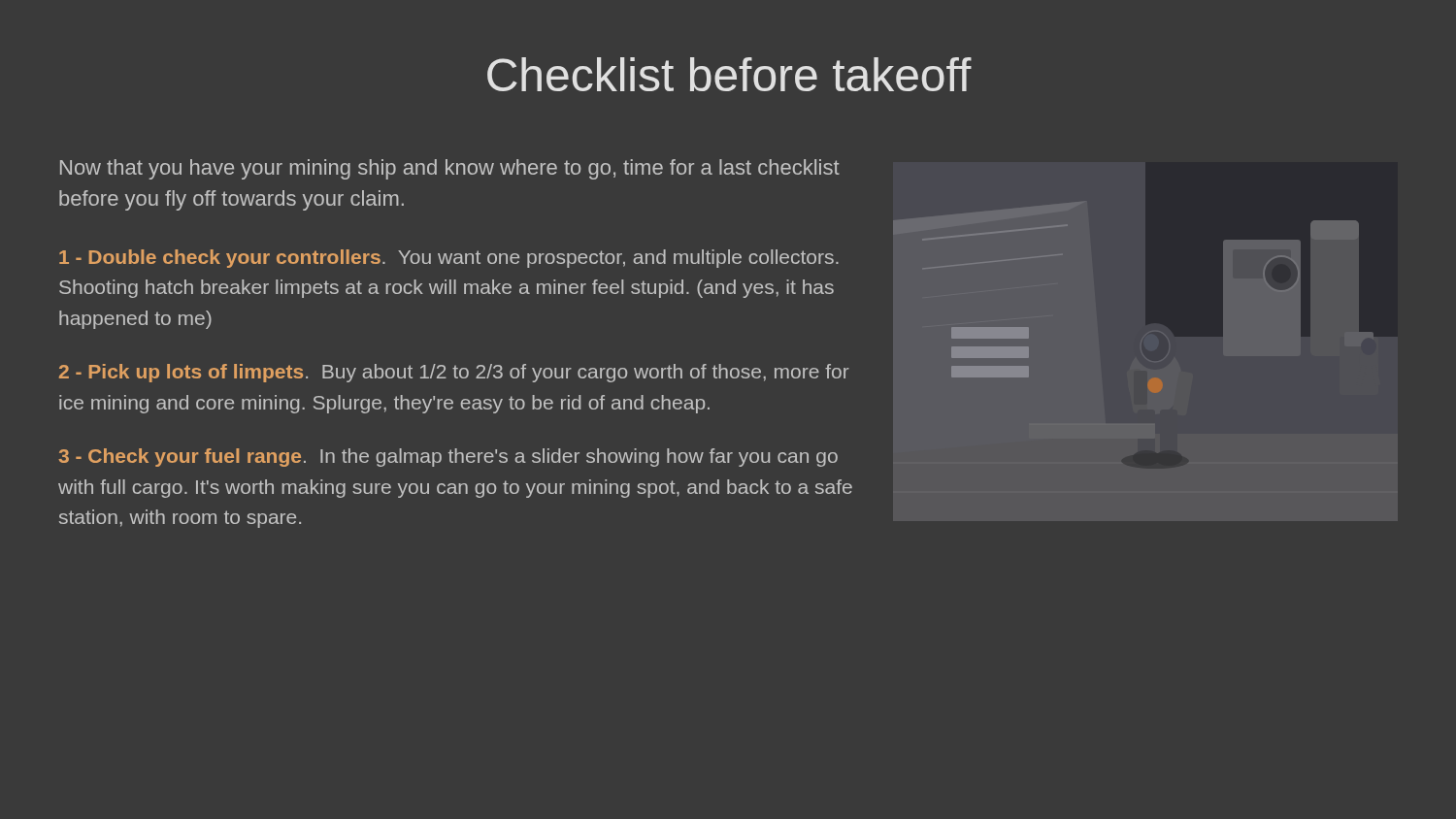Click on the photo
Screen dimensions: 819x1456
[1145, 342]
